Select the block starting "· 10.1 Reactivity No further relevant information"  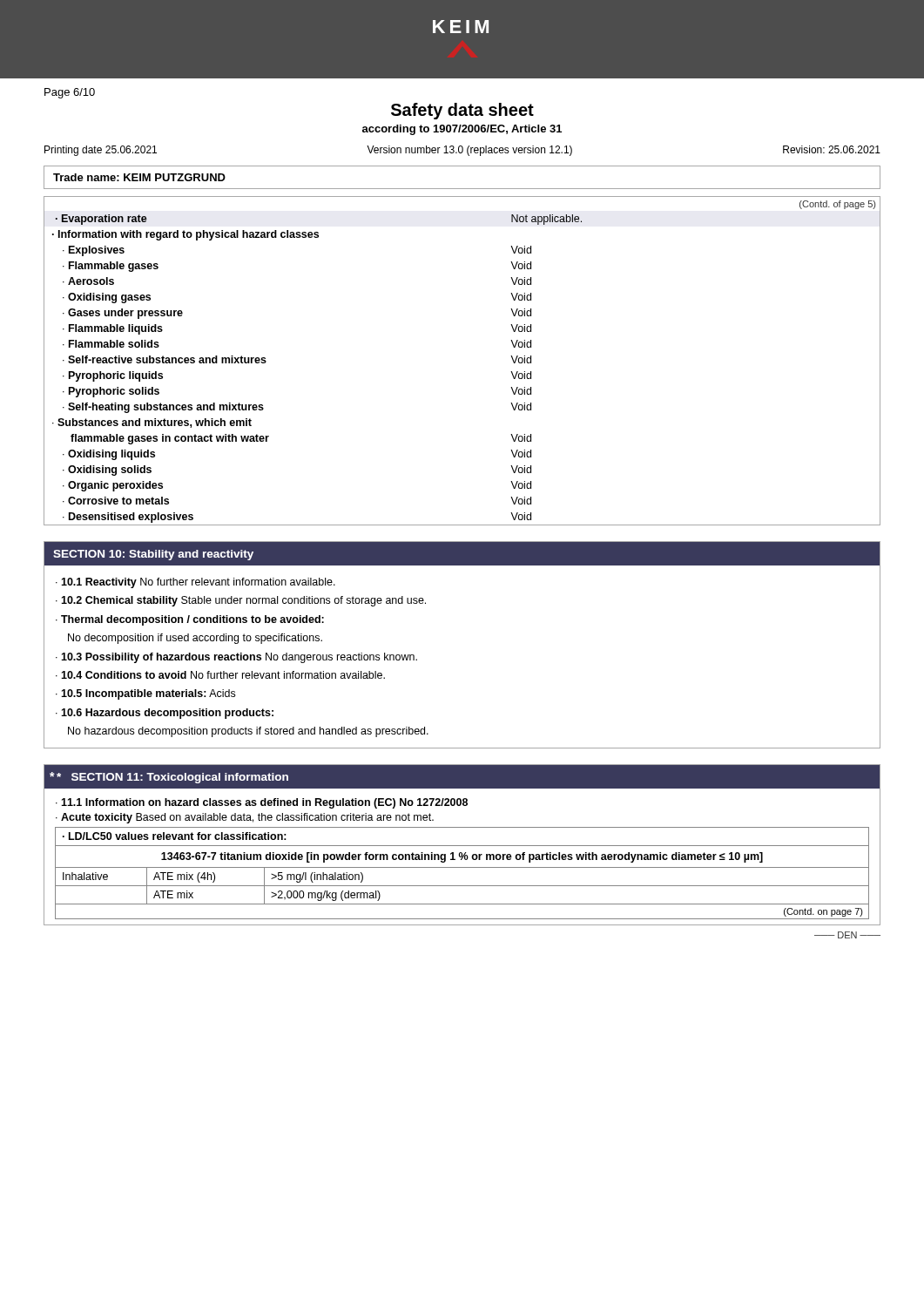195,582
